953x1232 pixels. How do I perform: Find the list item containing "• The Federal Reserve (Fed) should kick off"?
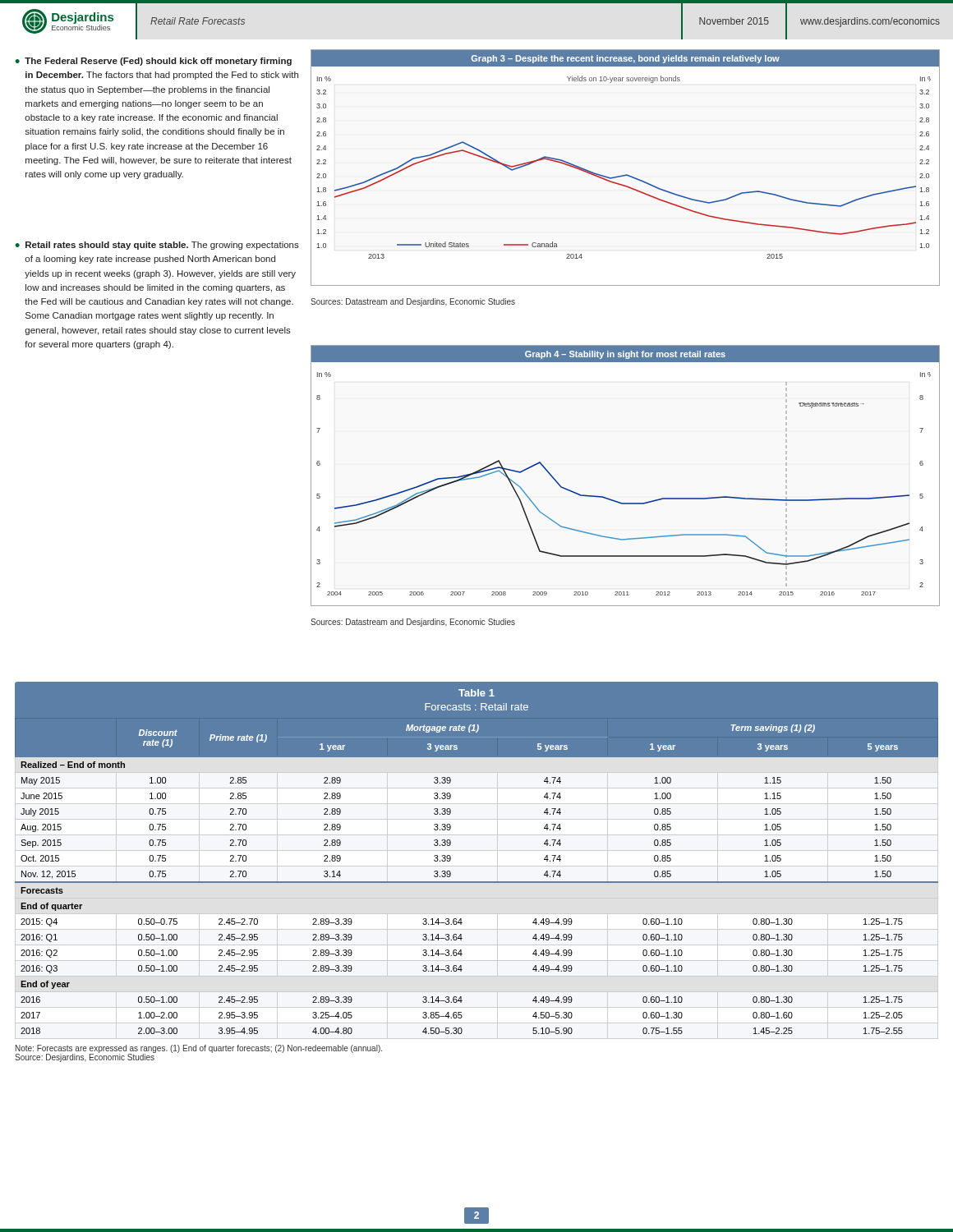coord(157,118)
